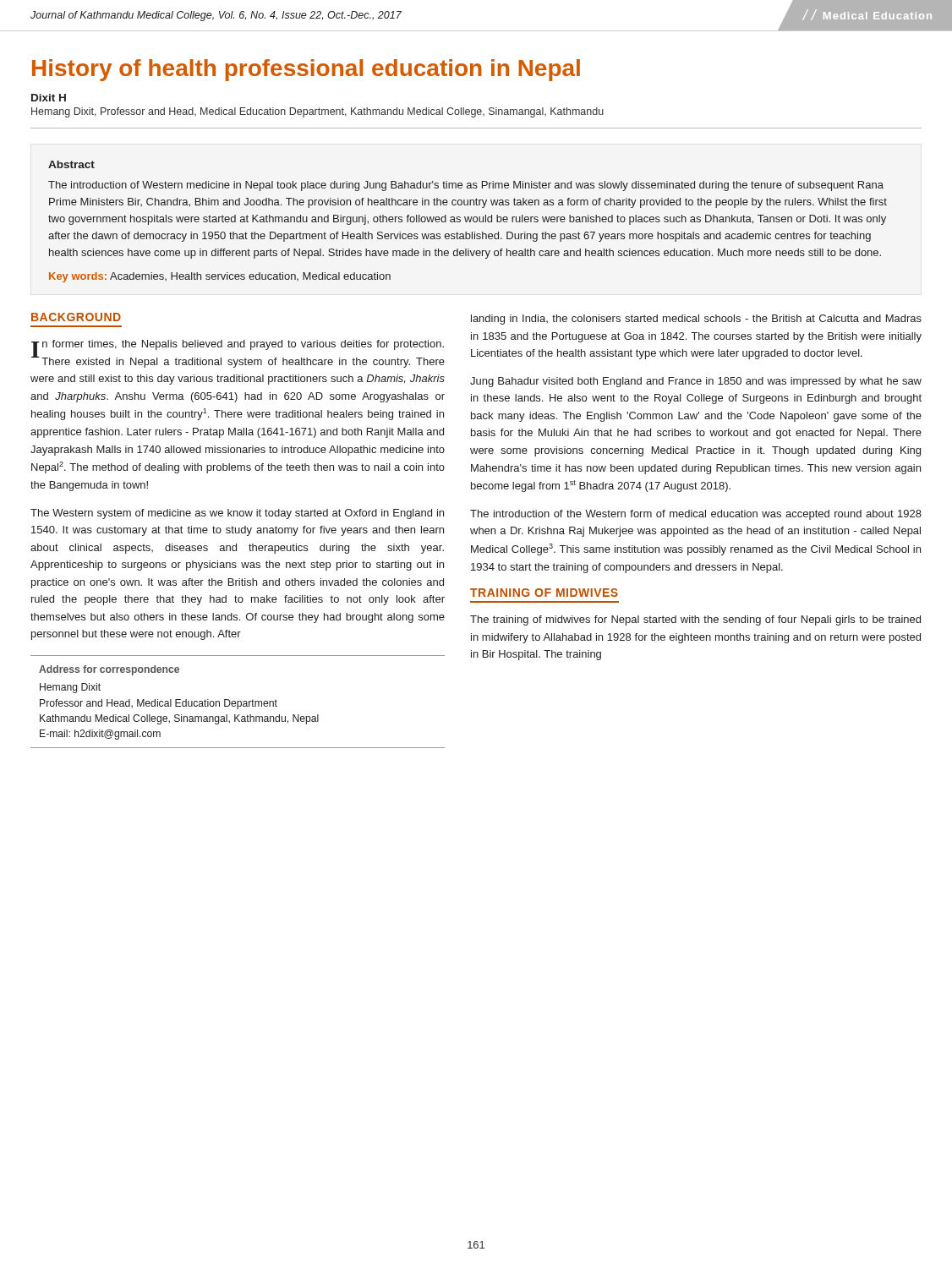Locate the region starting "Hemang Dixit, Professor and"

click(317, 111)
